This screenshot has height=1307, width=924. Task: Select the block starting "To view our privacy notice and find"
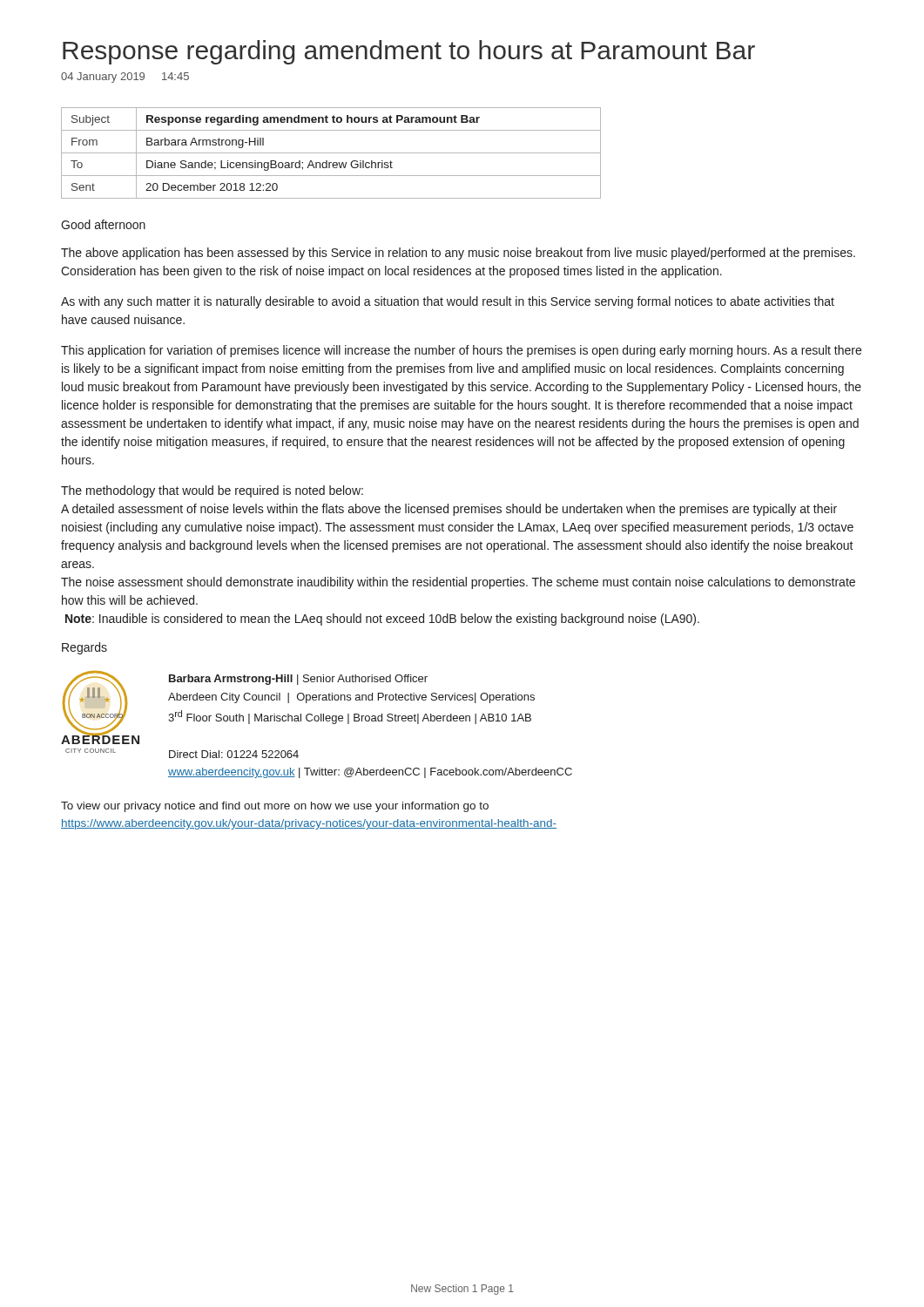(x=309, y=814)
